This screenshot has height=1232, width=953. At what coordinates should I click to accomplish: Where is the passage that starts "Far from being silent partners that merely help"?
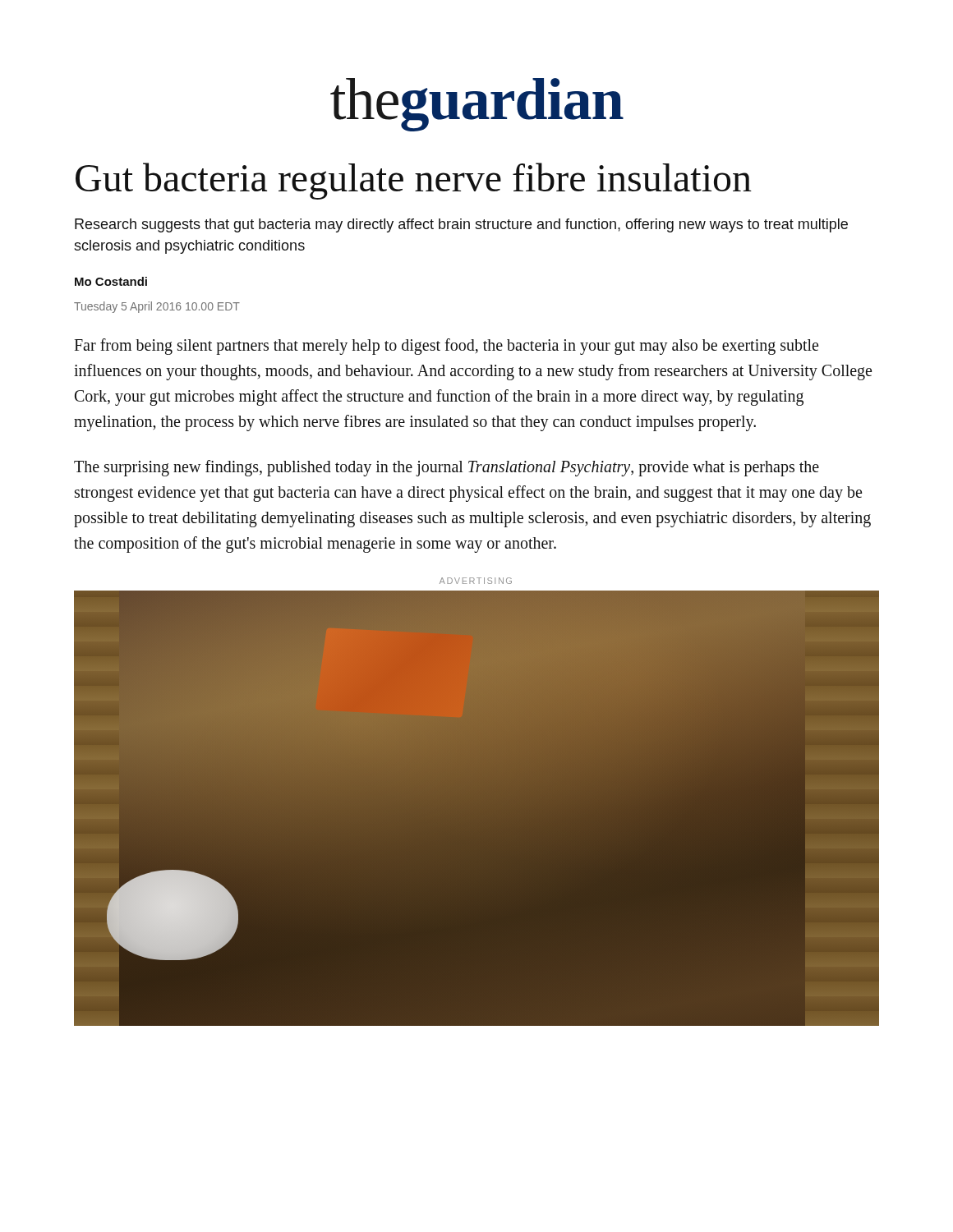476,384
